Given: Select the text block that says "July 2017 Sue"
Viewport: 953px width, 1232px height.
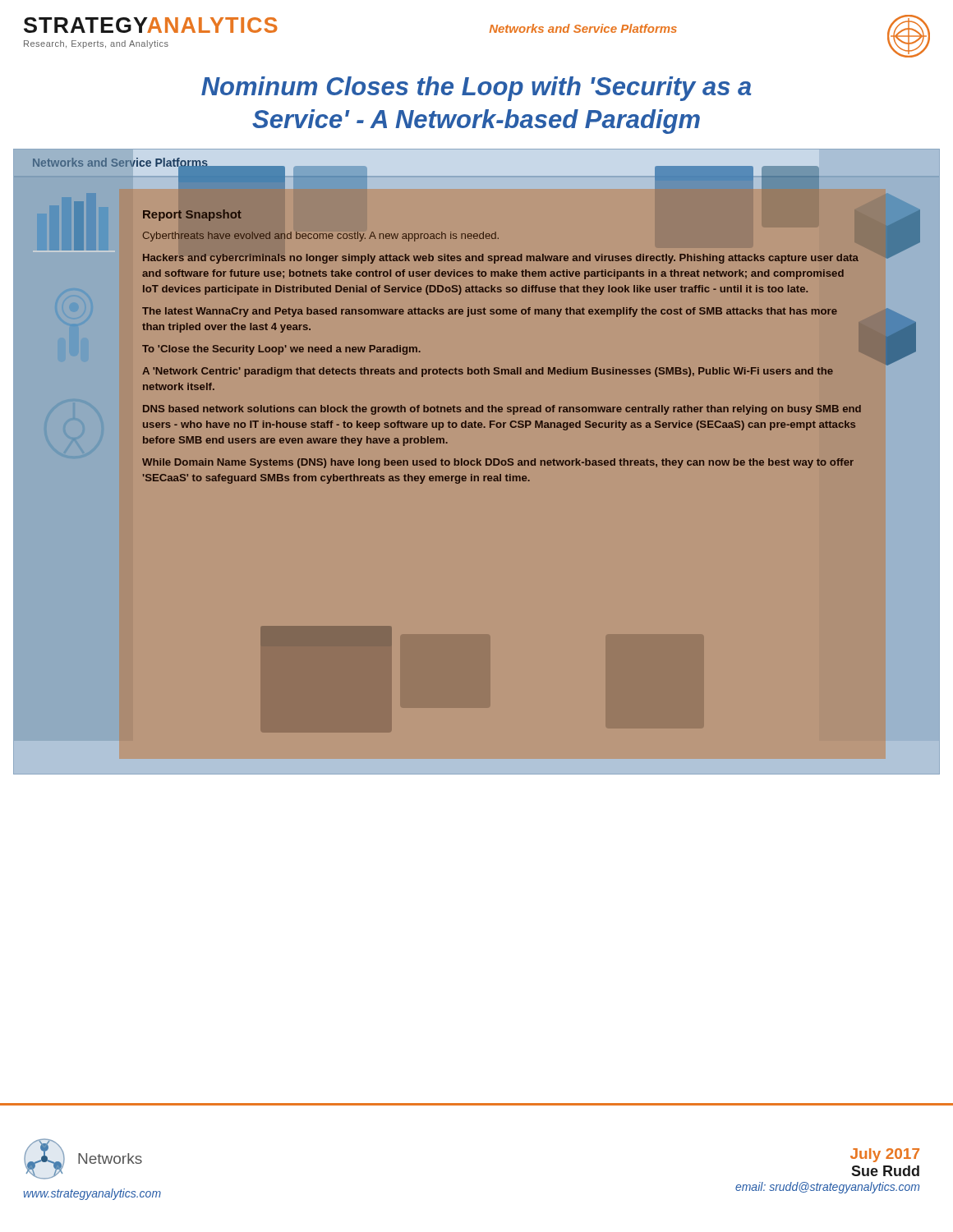Looking at the screenshot, I should [x=885, y=1155].
